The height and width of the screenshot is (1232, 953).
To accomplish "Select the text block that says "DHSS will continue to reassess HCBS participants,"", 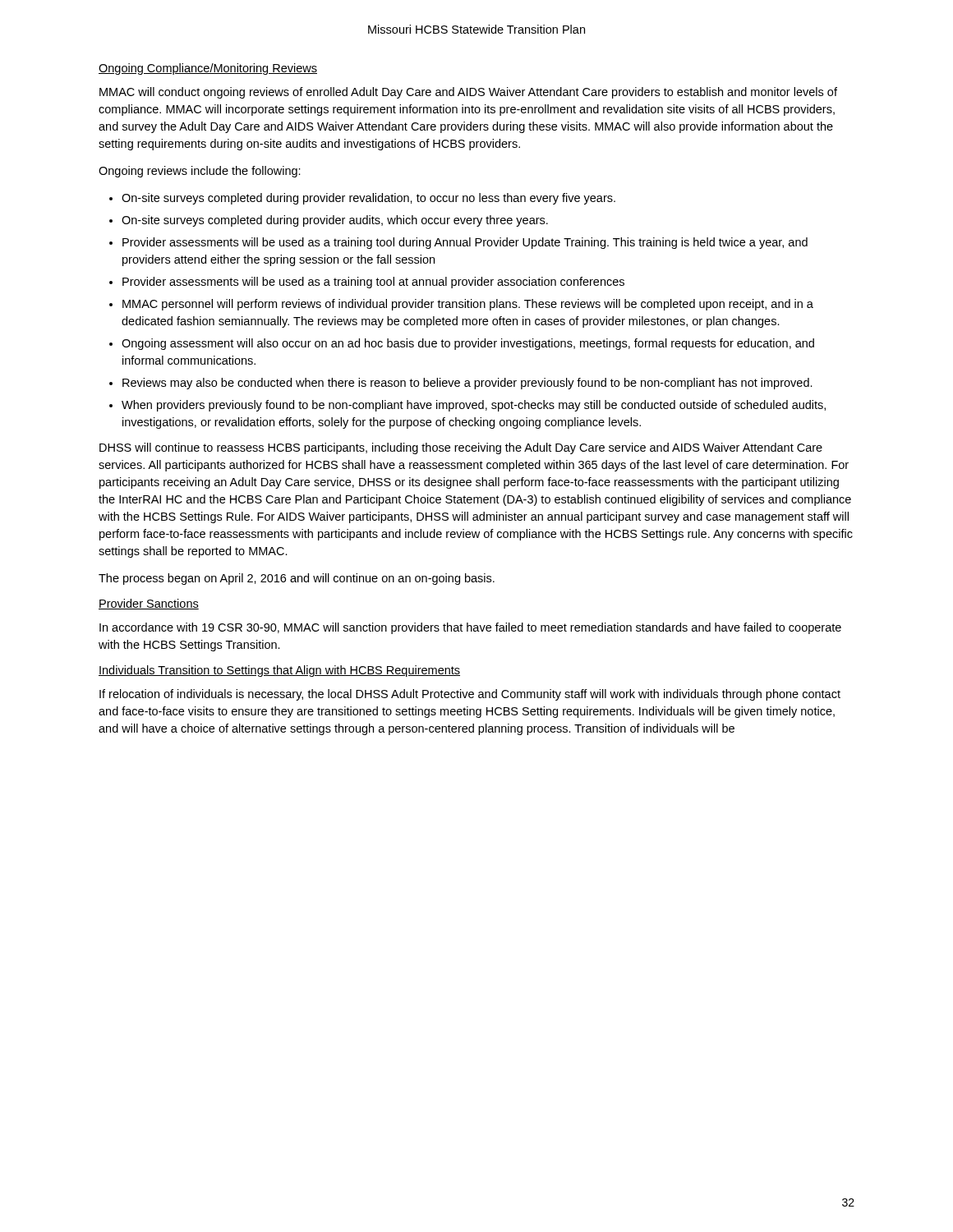I will (476, 500).
